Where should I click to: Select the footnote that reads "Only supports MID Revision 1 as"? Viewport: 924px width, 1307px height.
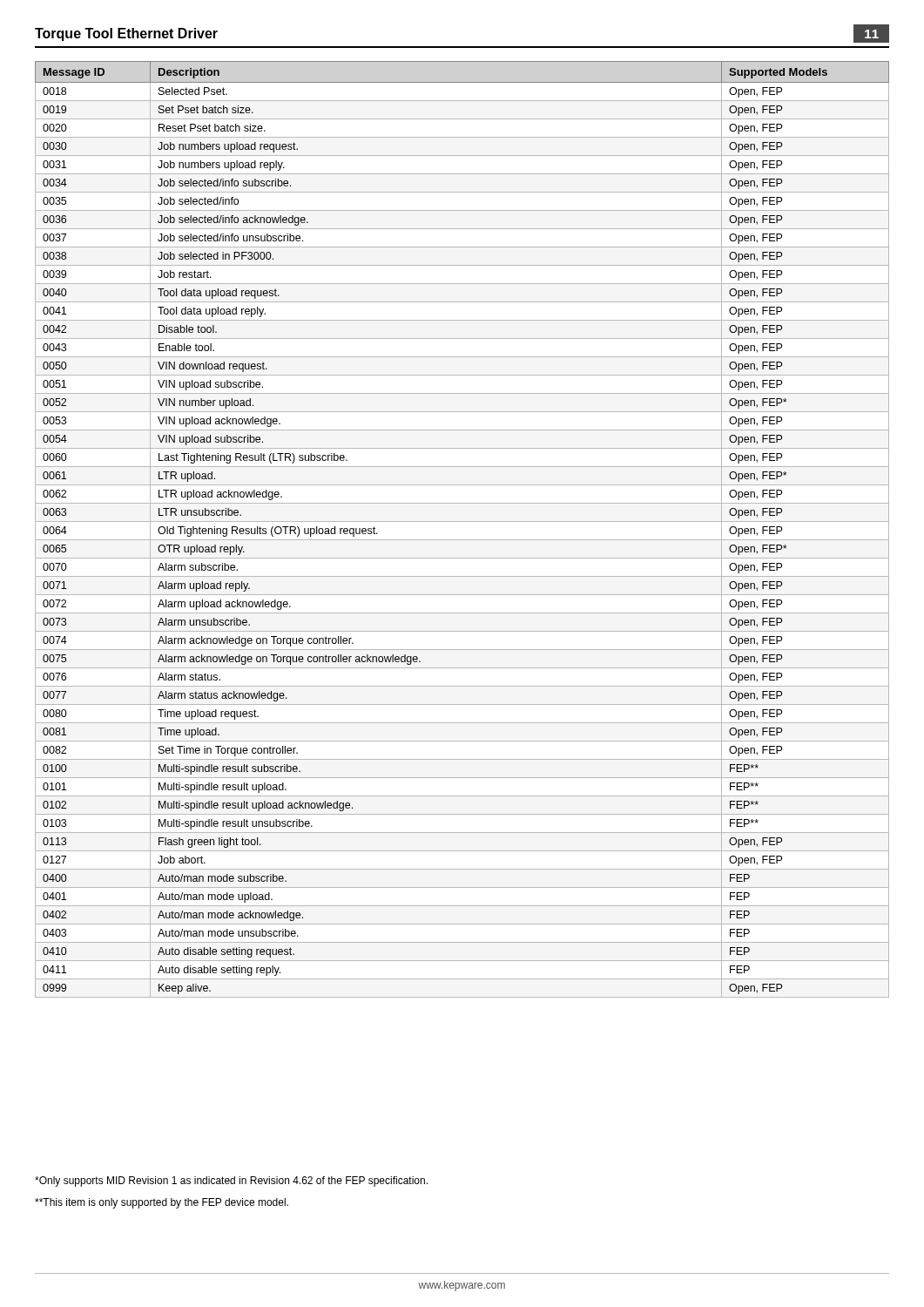(x=232, y=1181)
